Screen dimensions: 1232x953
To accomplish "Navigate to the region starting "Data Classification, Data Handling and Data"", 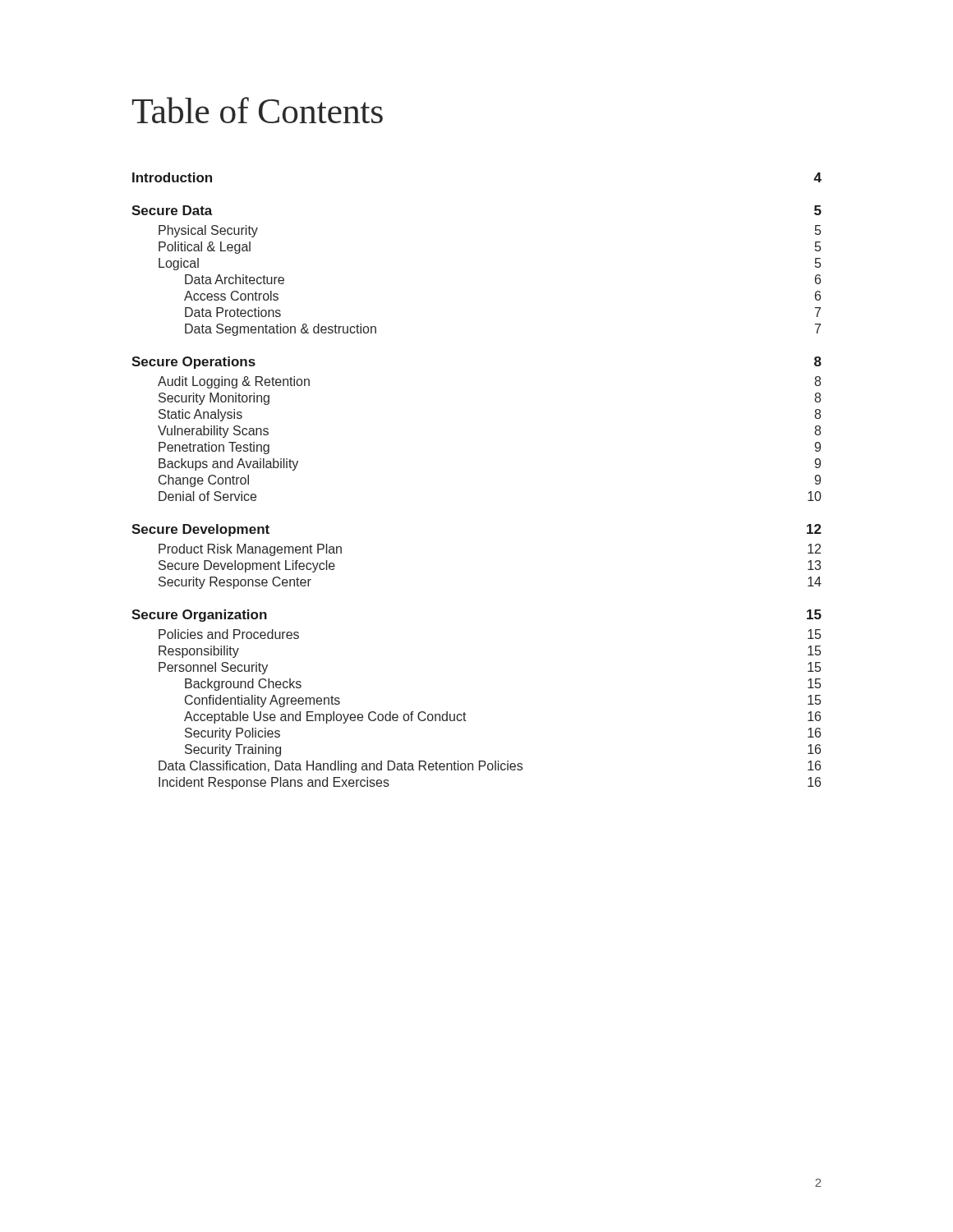I will click(476, 766).
